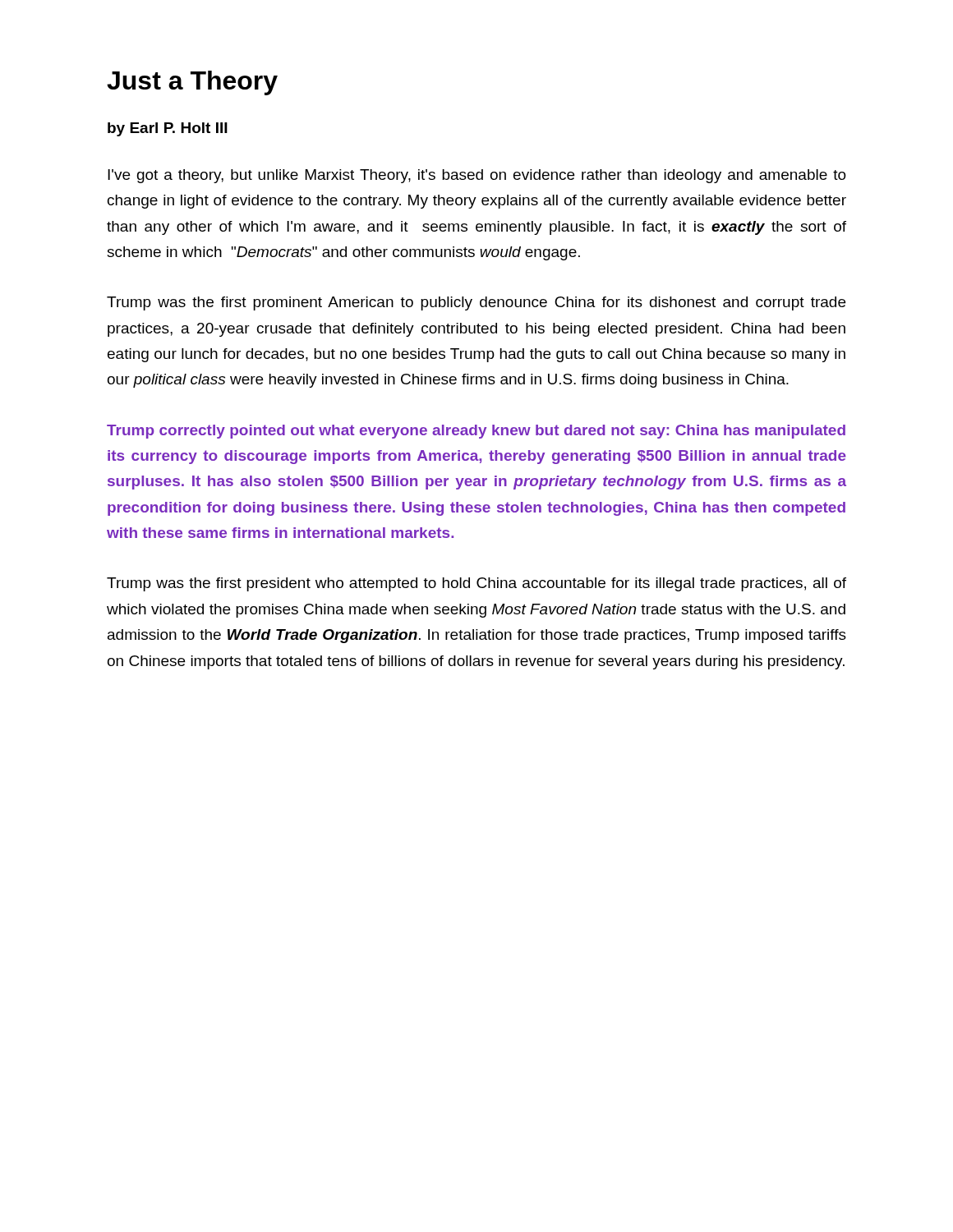Screen dimensions: 1232x953
Task: Locate the text with the text "by Earl P. Holt III"
Action: (x=168, y=129)
